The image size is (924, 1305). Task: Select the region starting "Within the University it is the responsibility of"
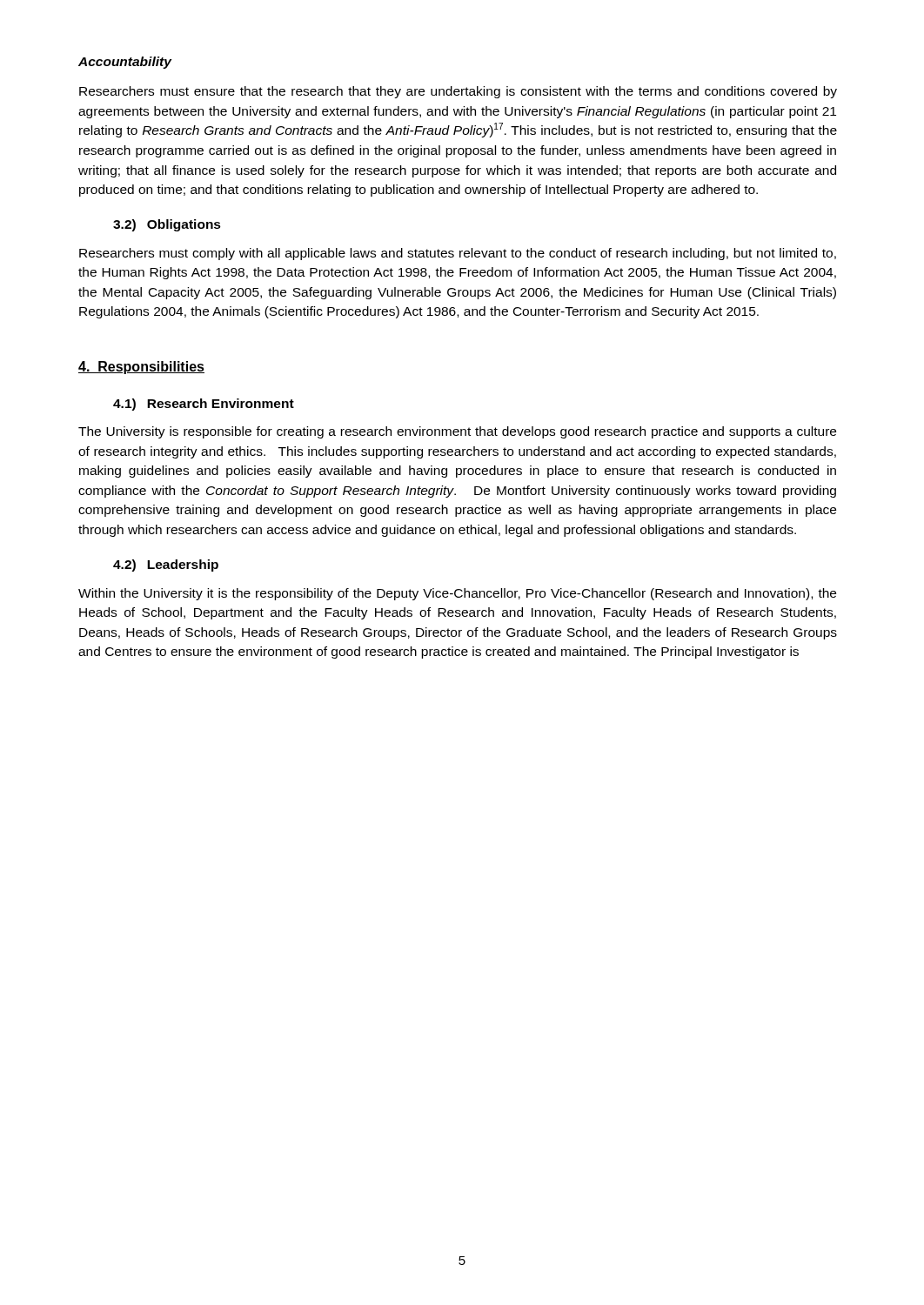point(458,622)
